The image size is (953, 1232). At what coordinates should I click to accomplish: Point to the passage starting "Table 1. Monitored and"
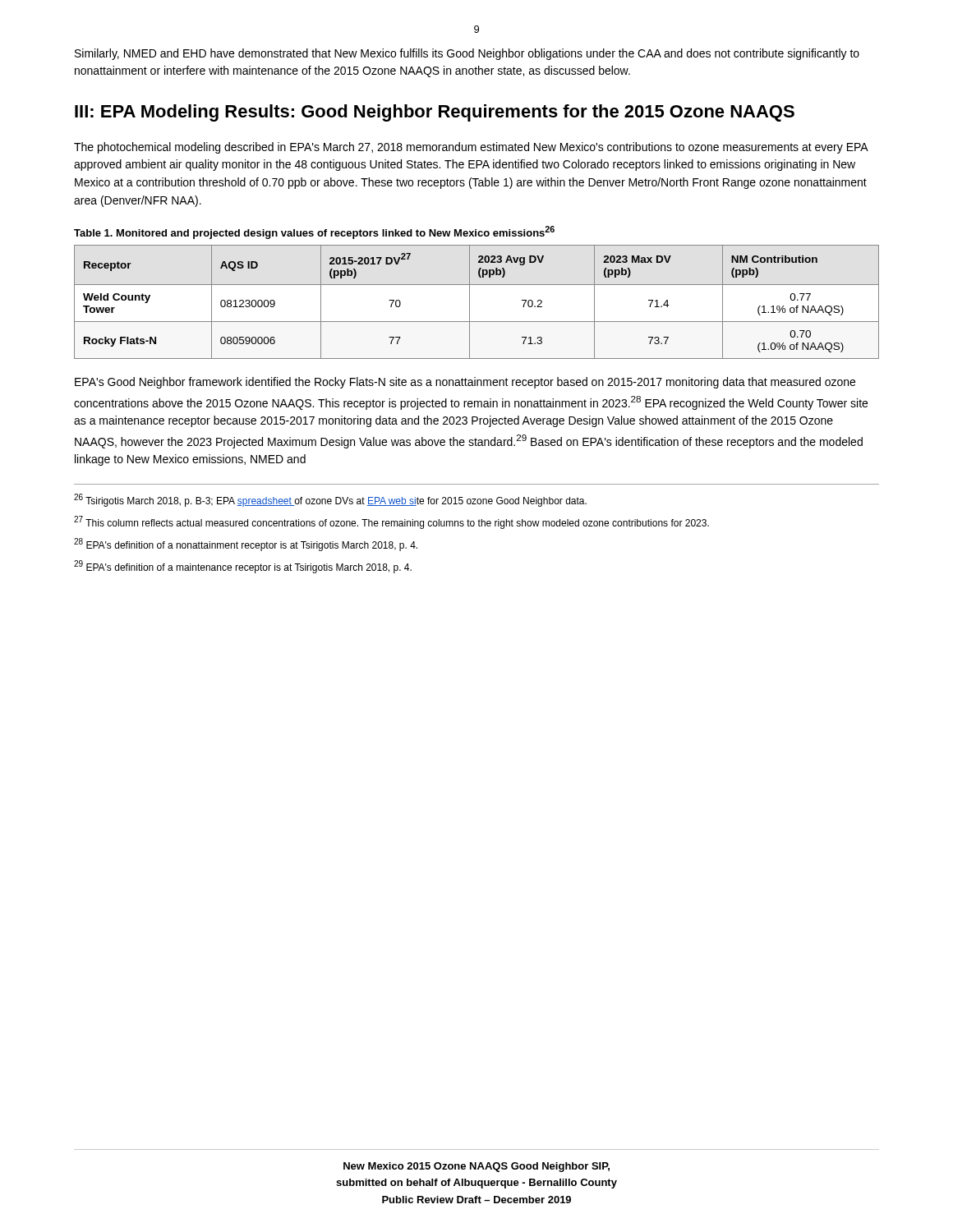[x=314, y=232]
